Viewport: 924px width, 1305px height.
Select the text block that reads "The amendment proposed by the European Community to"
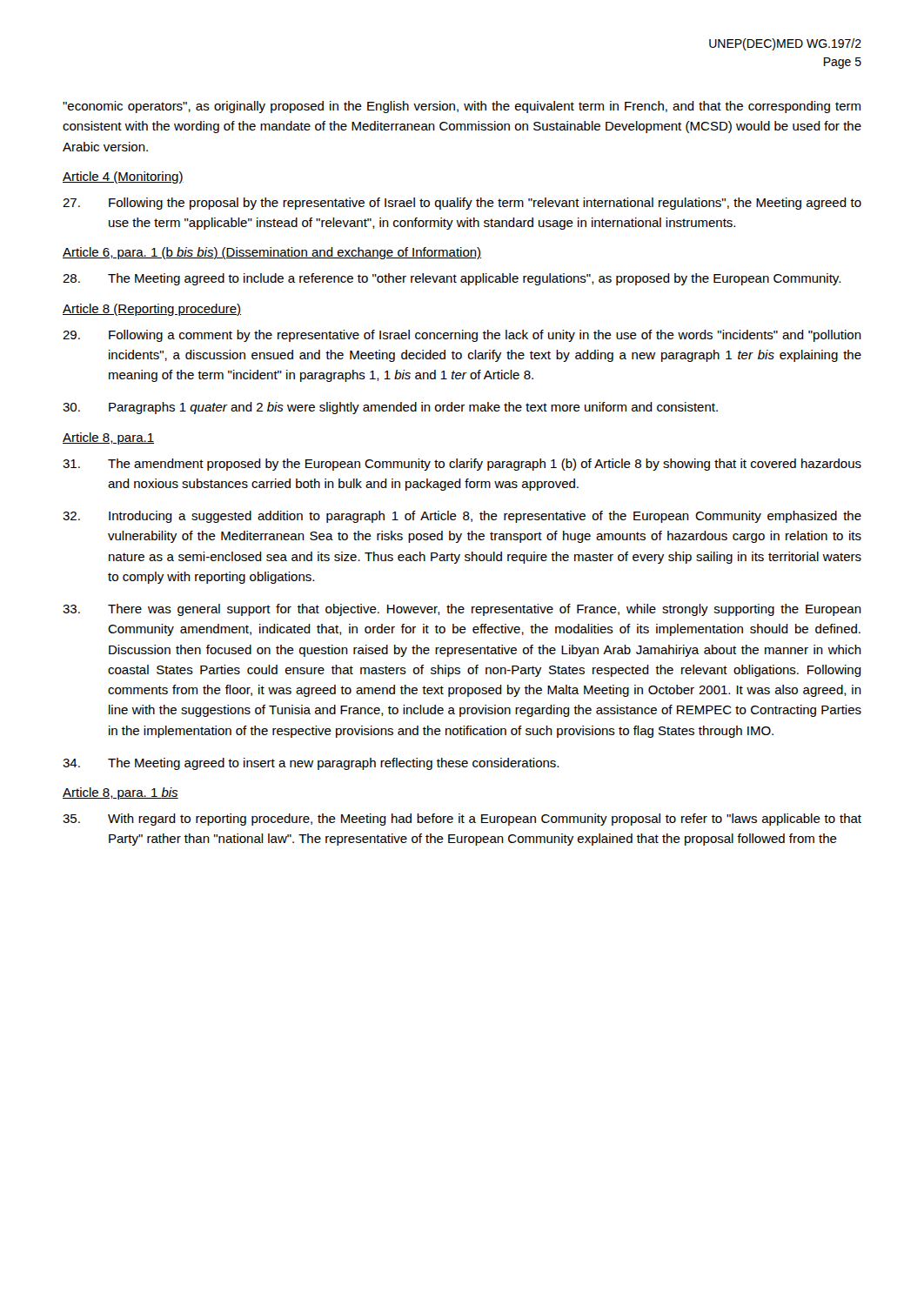(462, 473)
